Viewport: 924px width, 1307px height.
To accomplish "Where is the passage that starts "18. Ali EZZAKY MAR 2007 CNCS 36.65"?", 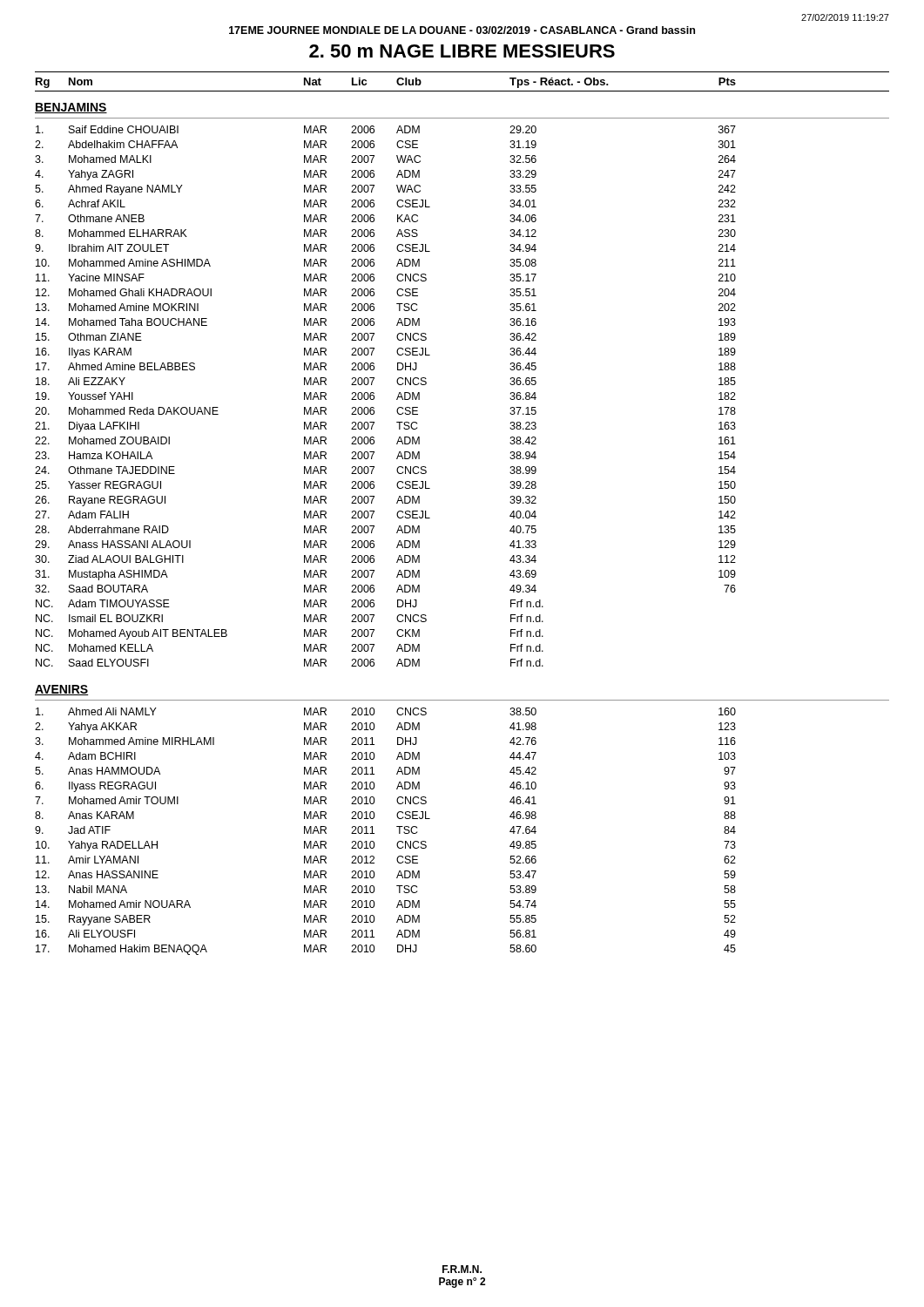I will pos(385,381).
